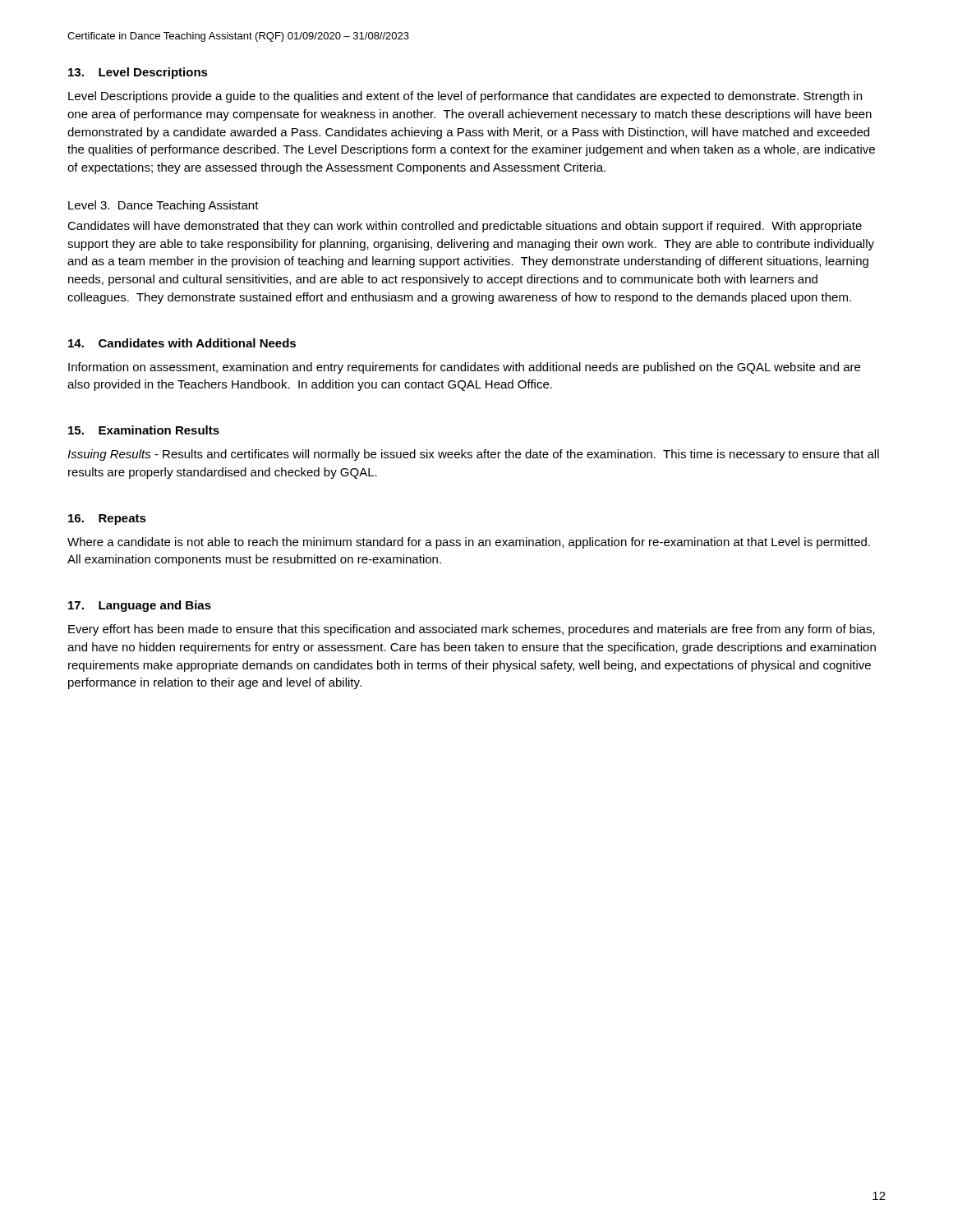Find the text block with the text "Information on assessment, examination and entry"
The image size is (953, 1232).
[464, 375]
